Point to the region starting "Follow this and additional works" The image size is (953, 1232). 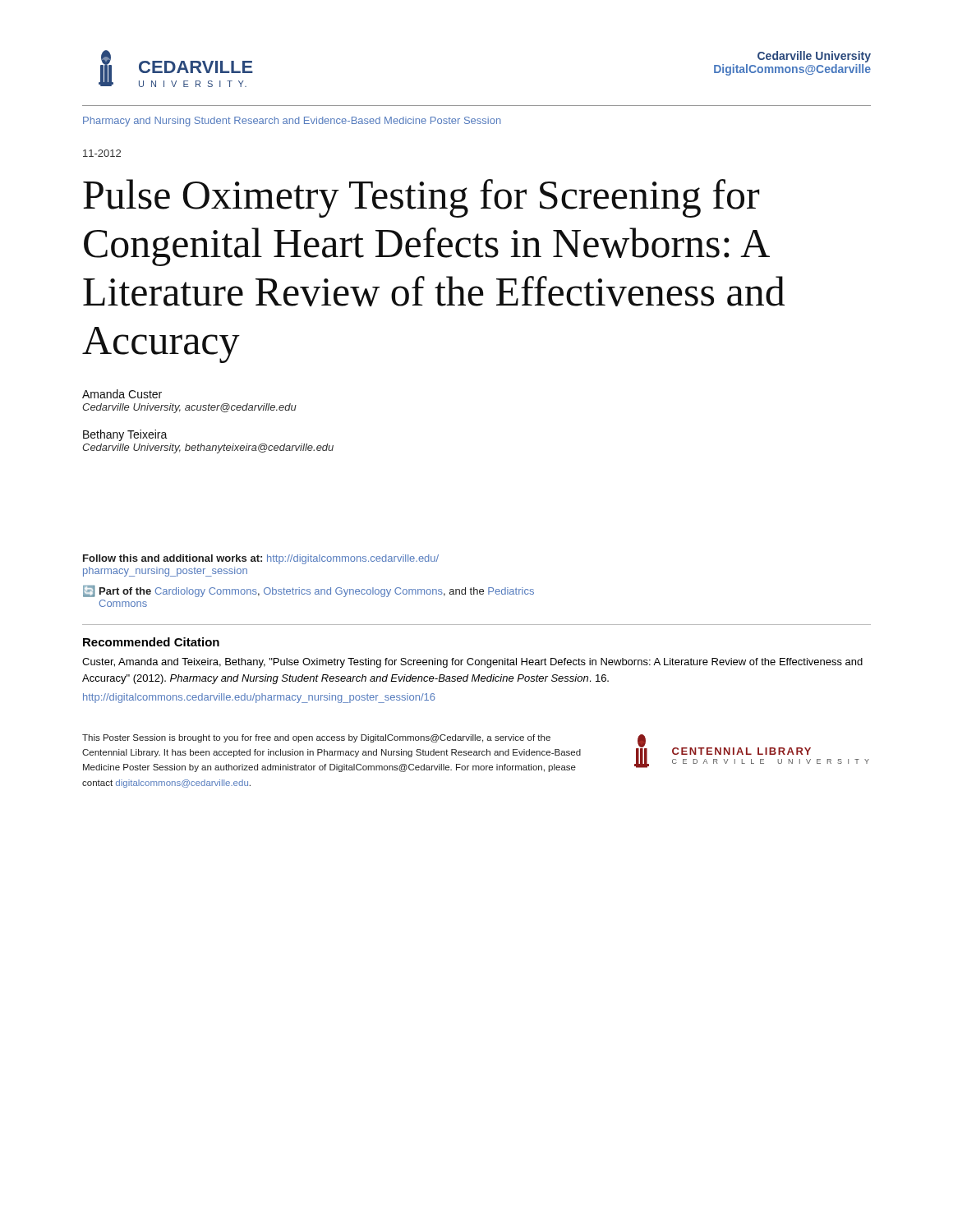pyautogui.click(x=261, y=564)
